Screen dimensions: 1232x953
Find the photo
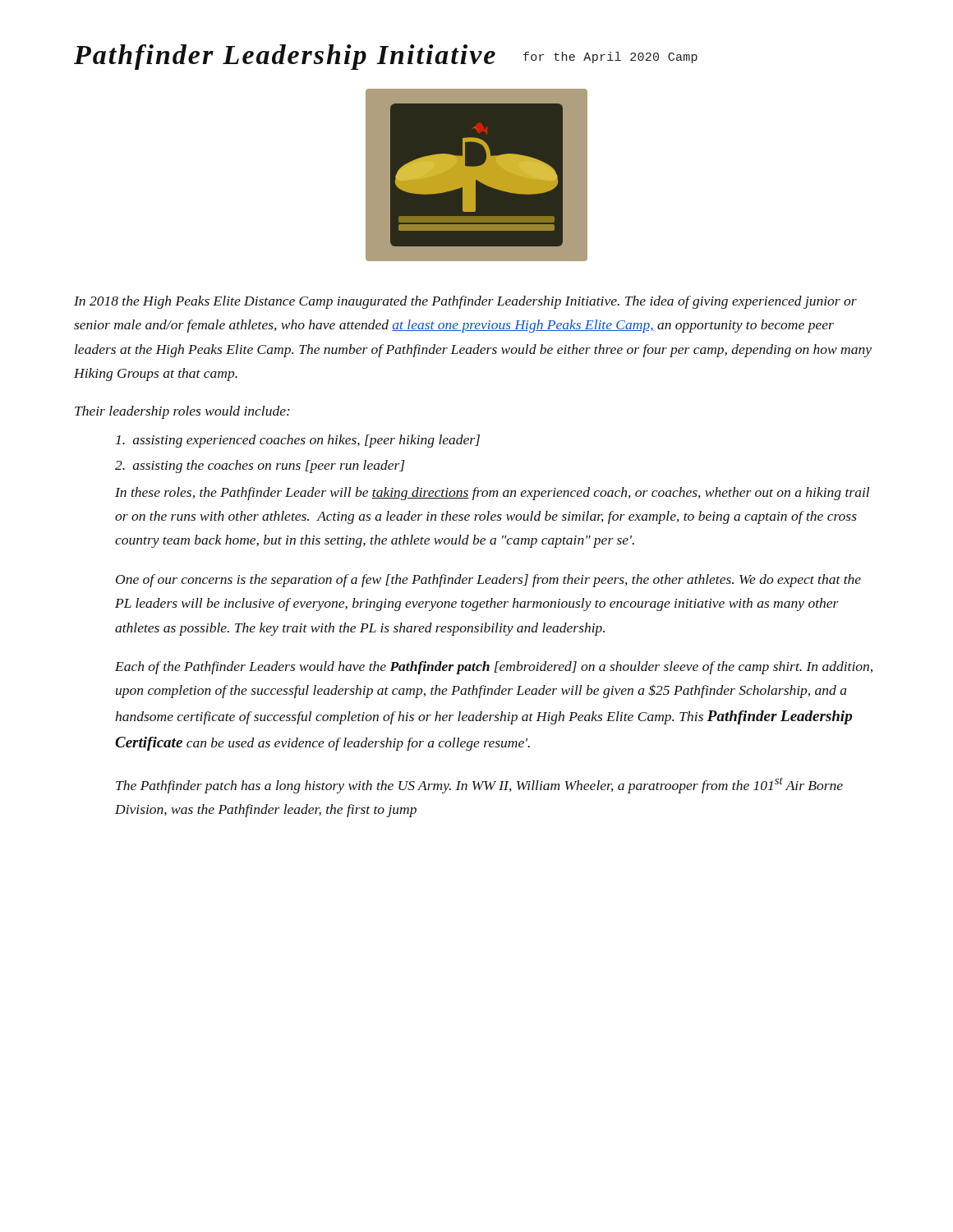[476, 177]
